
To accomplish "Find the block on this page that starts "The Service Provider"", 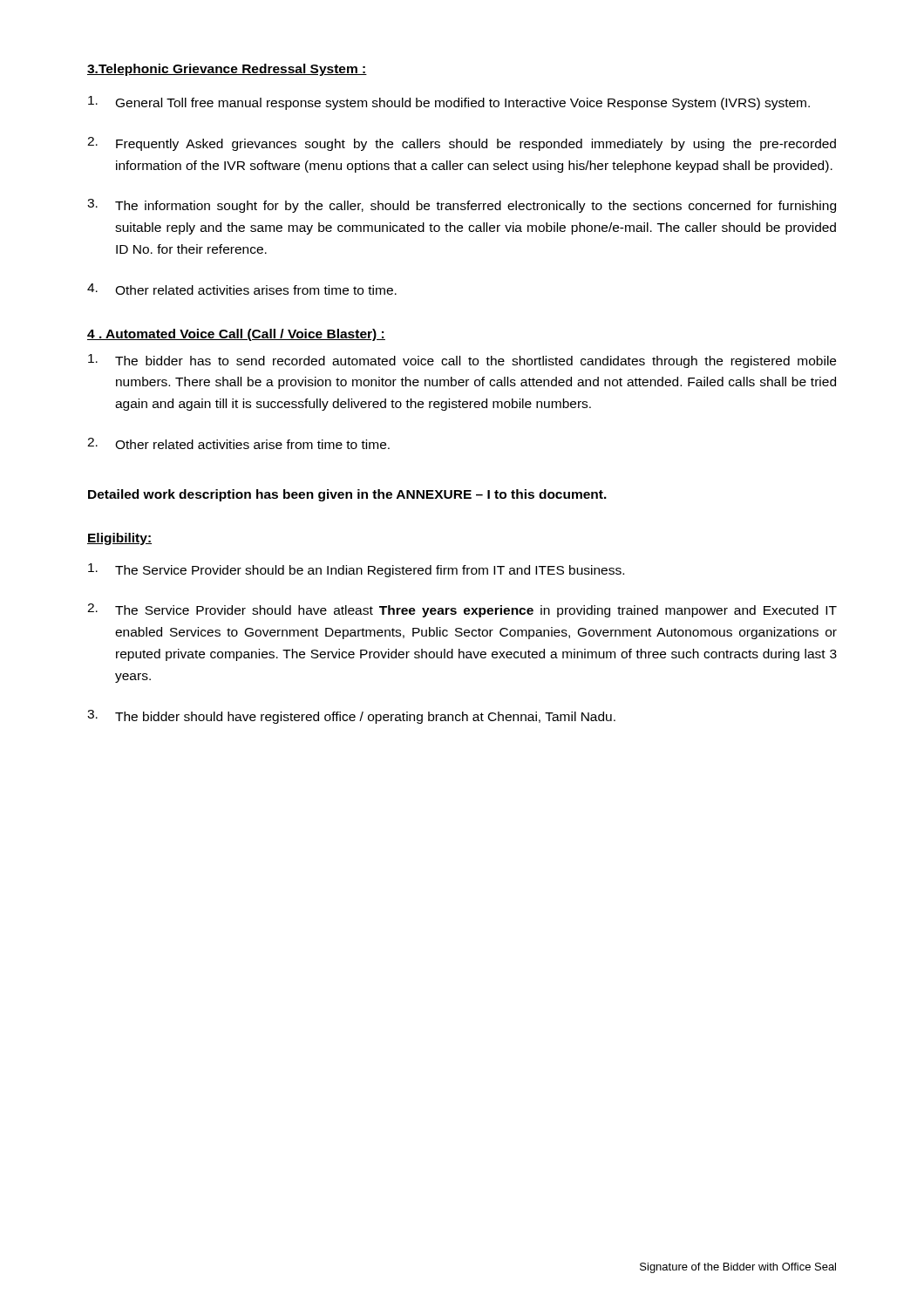I will tap(462, 570).
